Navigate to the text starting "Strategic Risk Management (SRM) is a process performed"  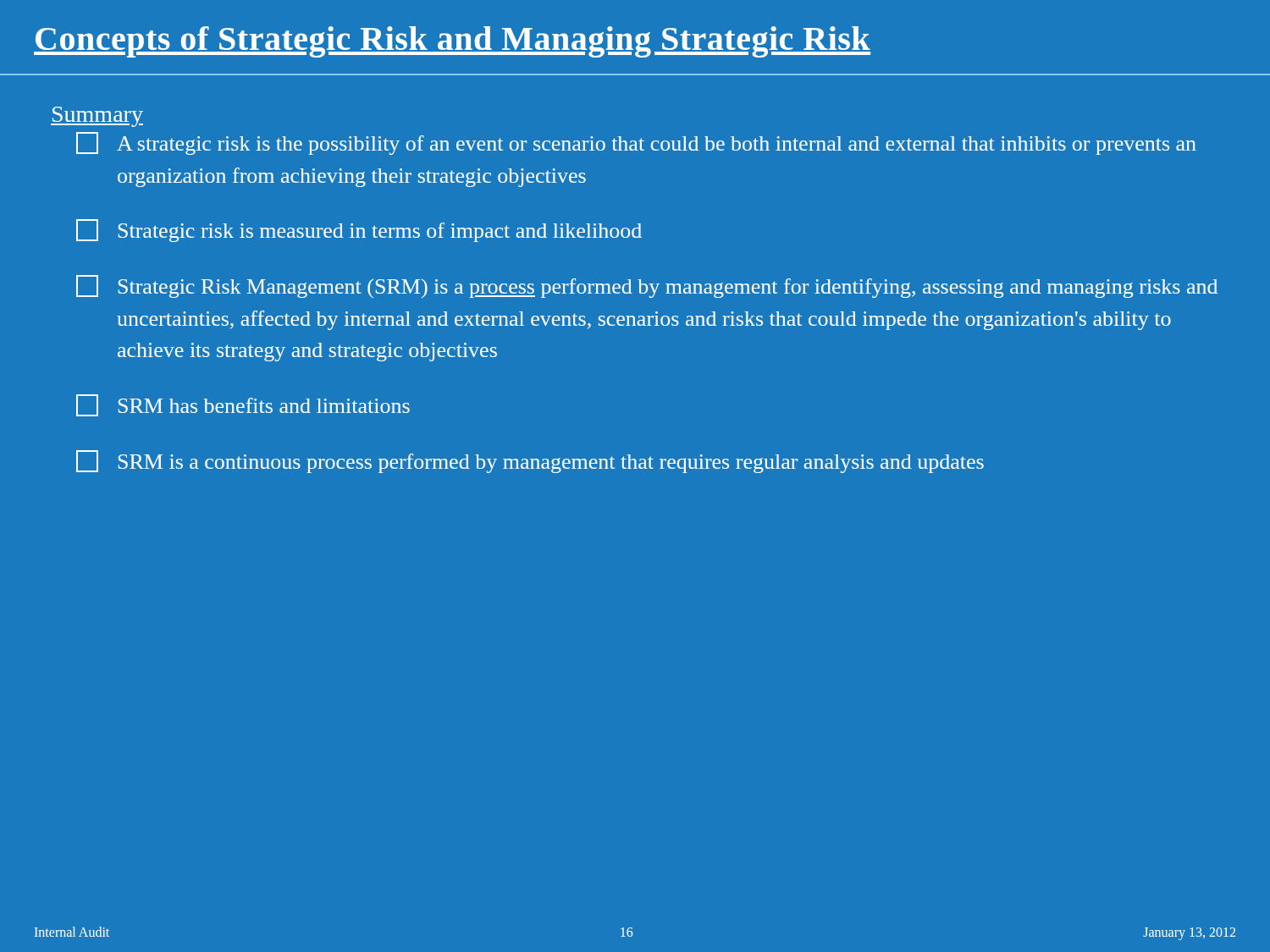coord(648,319)
